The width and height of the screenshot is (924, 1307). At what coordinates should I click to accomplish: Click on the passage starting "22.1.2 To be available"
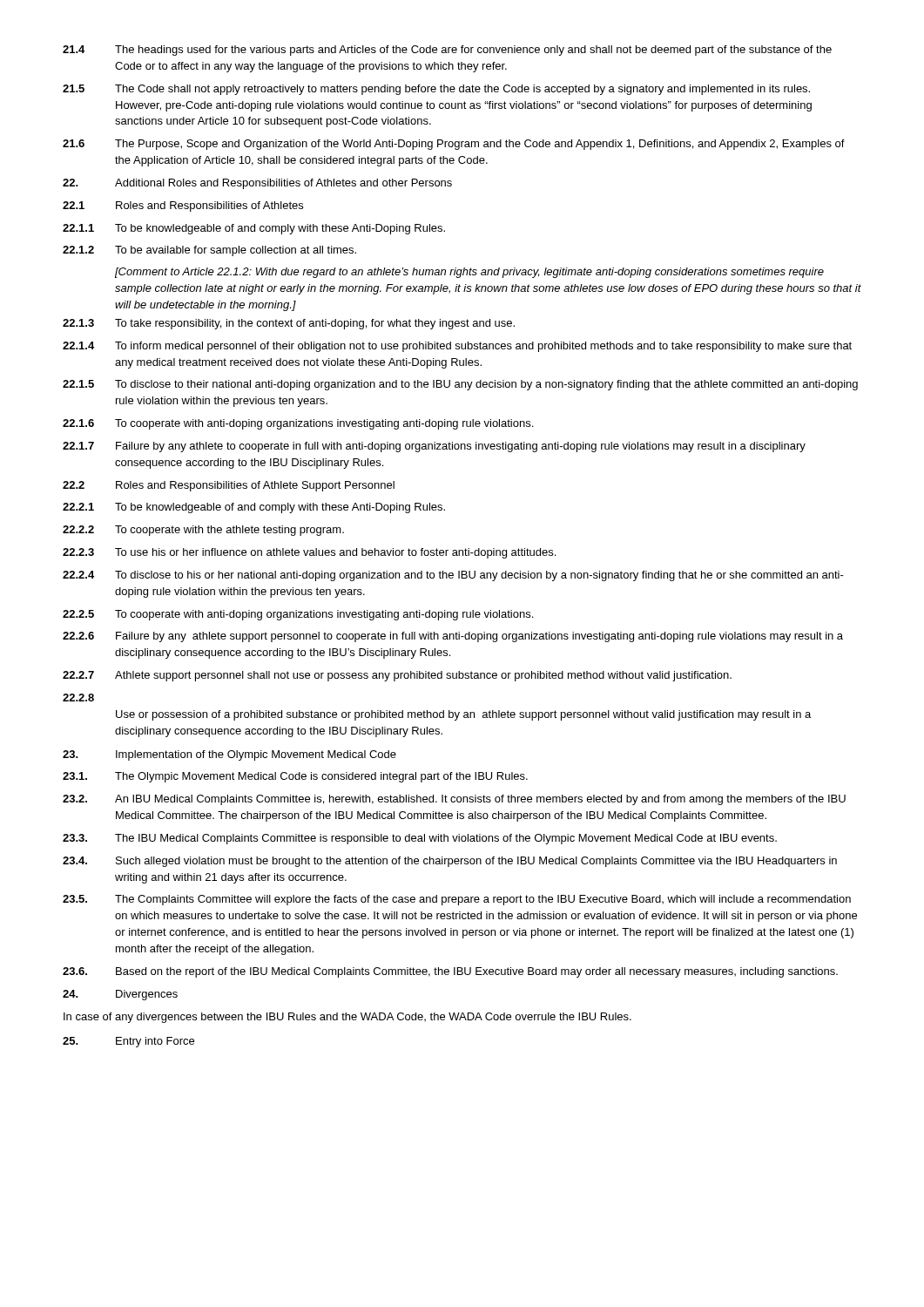coord(462,279)
